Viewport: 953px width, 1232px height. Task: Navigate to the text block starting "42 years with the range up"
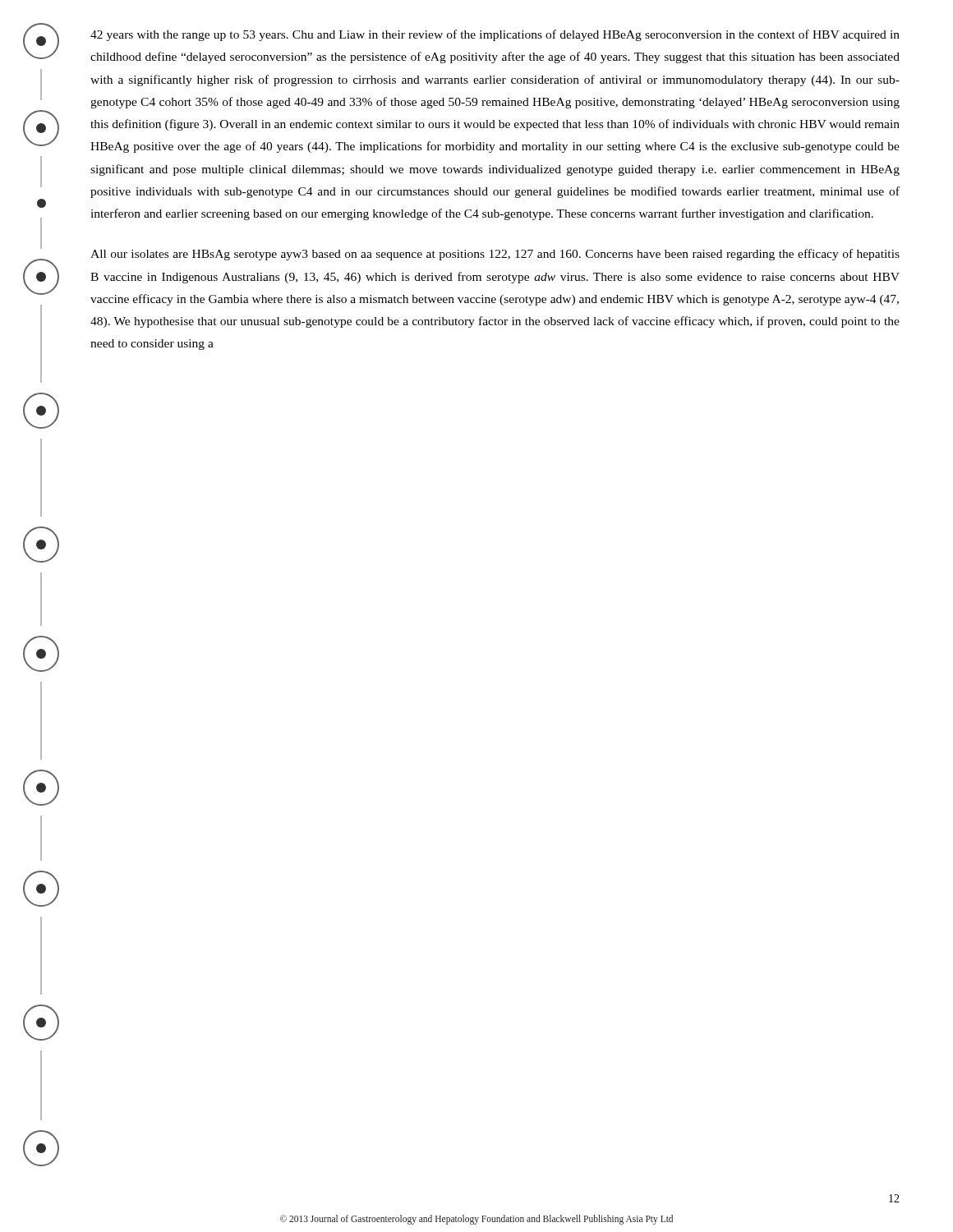pyautogui.click(x=495, y=124)
